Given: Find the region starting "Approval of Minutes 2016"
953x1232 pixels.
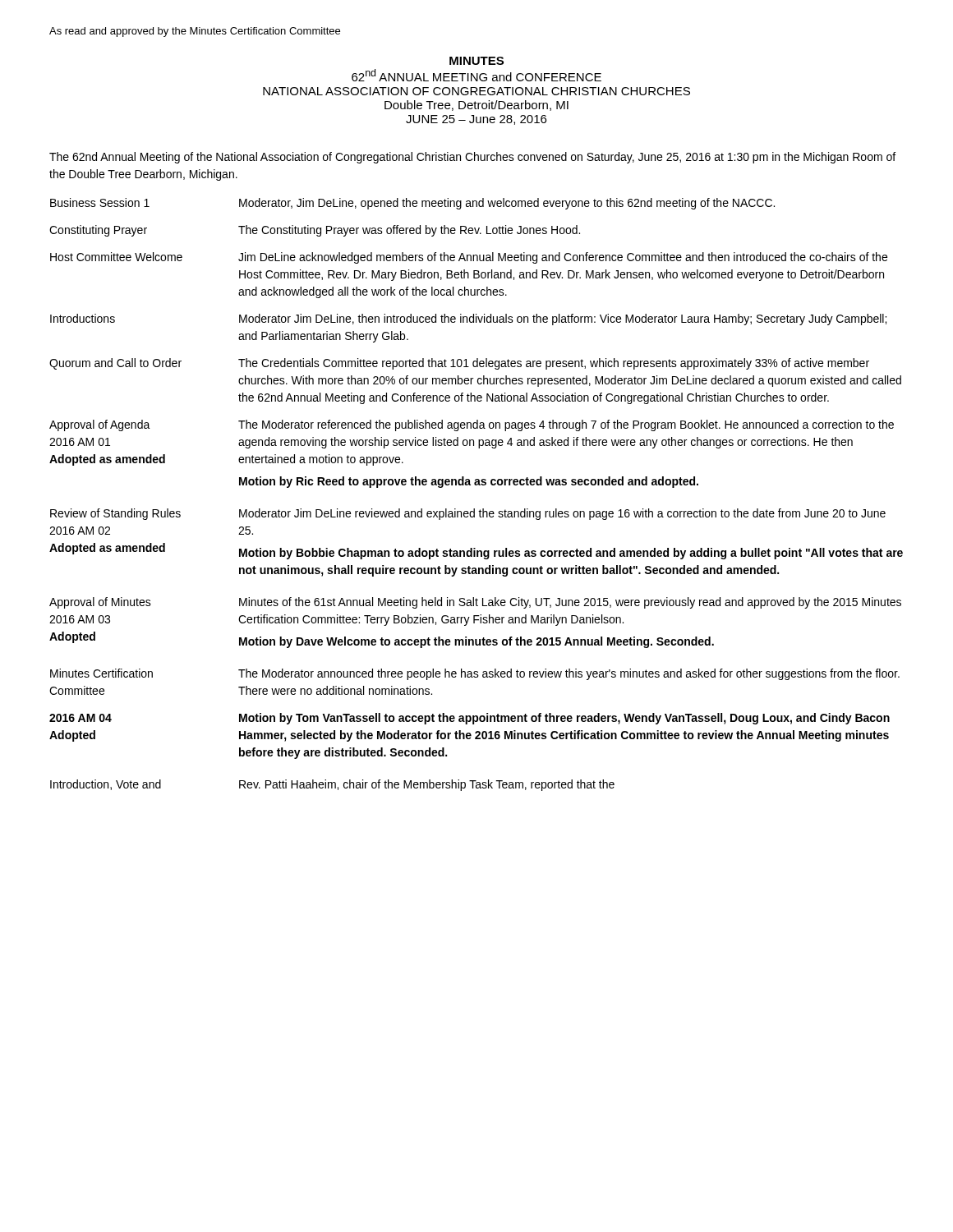Looking at the screenshot, I should (x=476, y=625).
